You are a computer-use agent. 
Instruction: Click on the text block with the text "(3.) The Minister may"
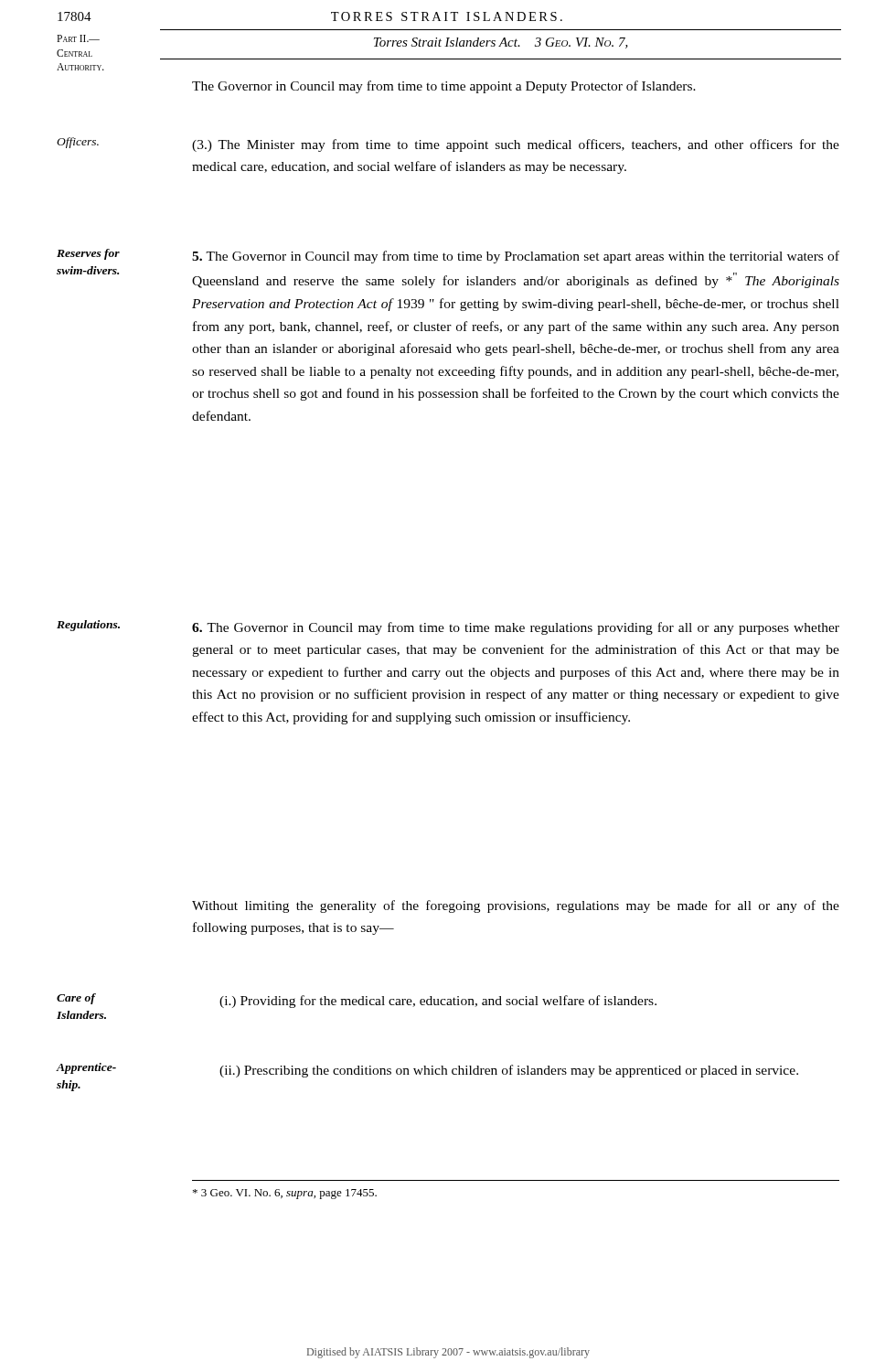(x=516, y=155)
